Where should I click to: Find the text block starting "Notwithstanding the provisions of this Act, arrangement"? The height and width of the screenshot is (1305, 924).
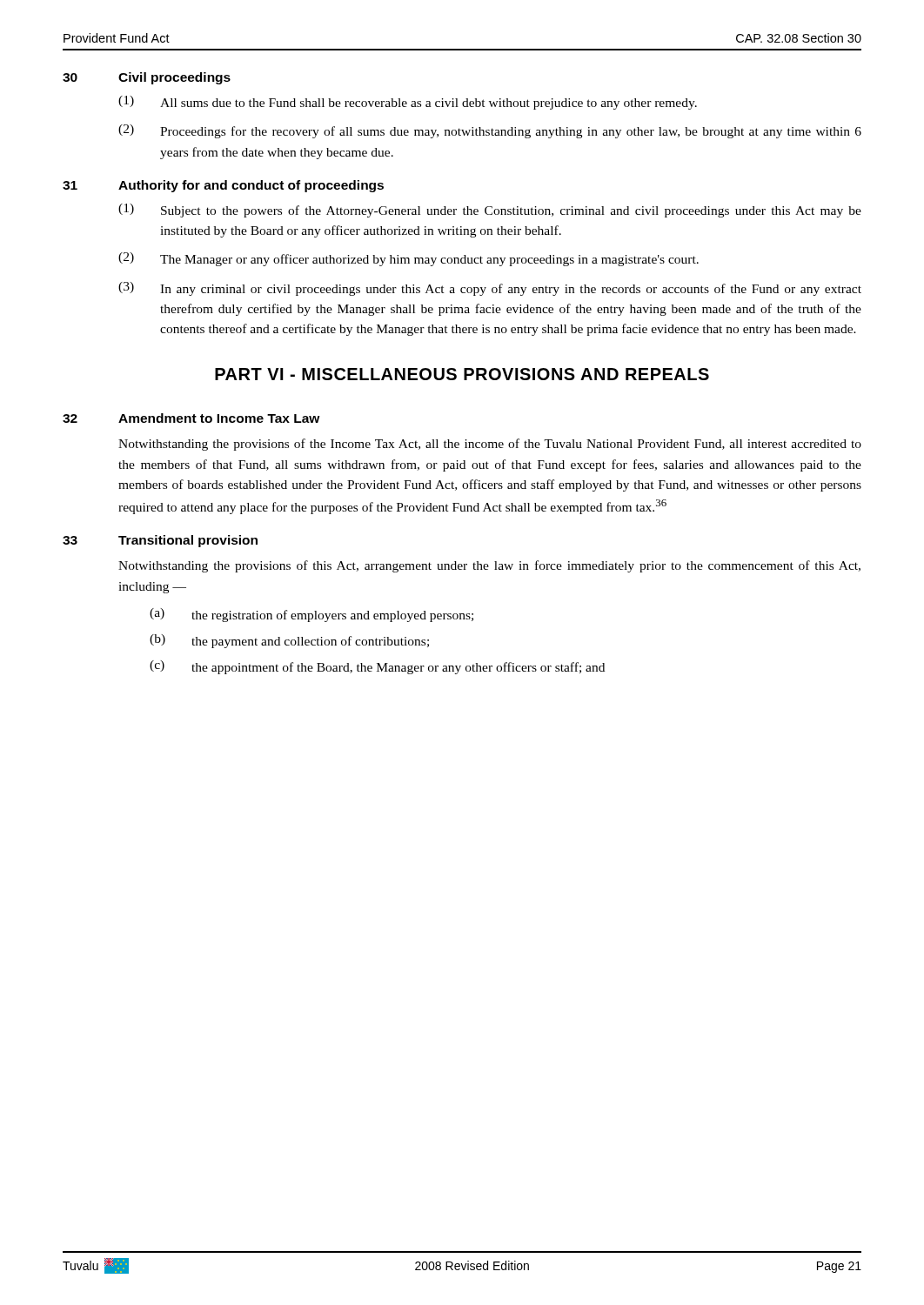[490, 576]
